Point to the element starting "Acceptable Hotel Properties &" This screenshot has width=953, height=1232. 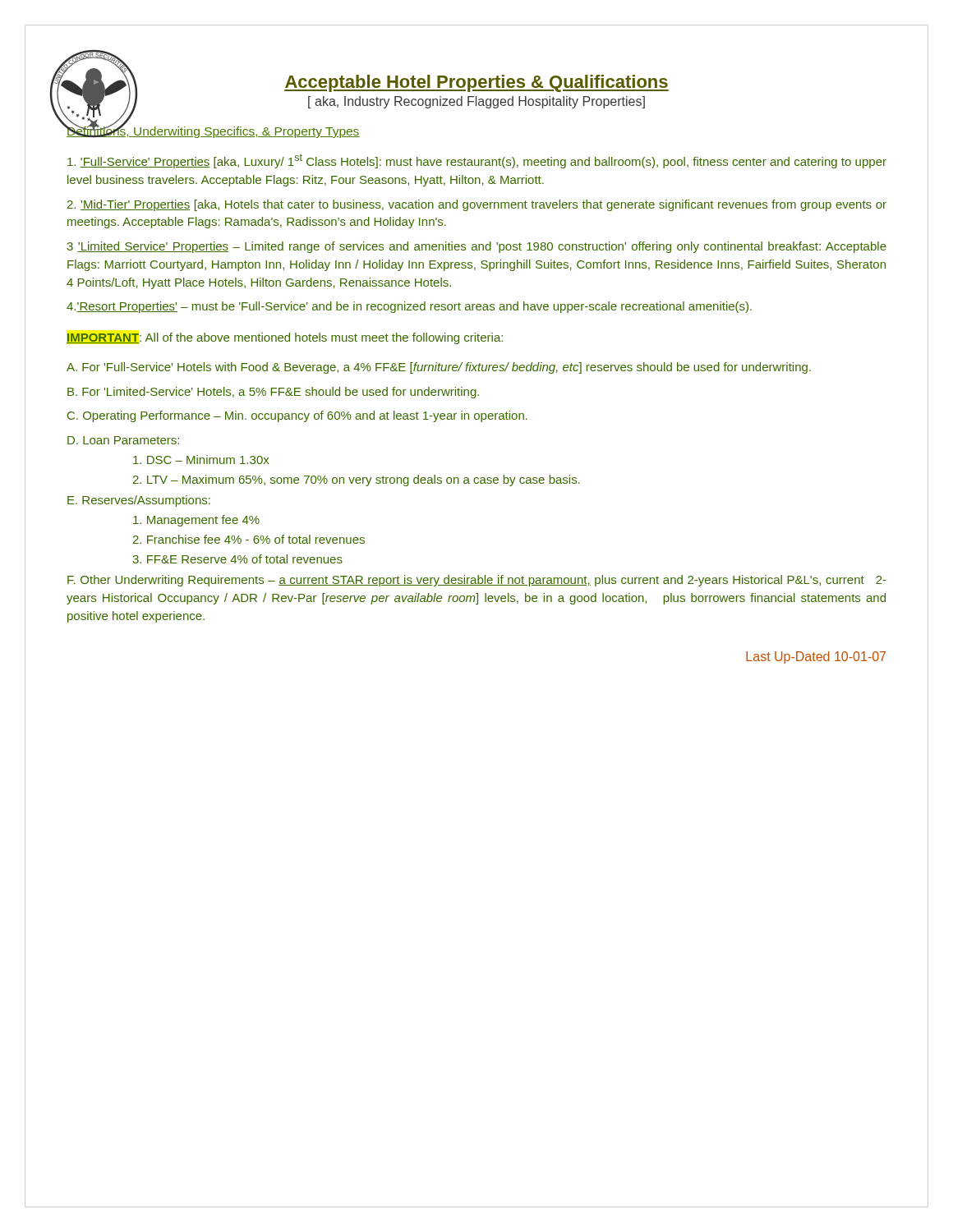(x=476, y=82)
